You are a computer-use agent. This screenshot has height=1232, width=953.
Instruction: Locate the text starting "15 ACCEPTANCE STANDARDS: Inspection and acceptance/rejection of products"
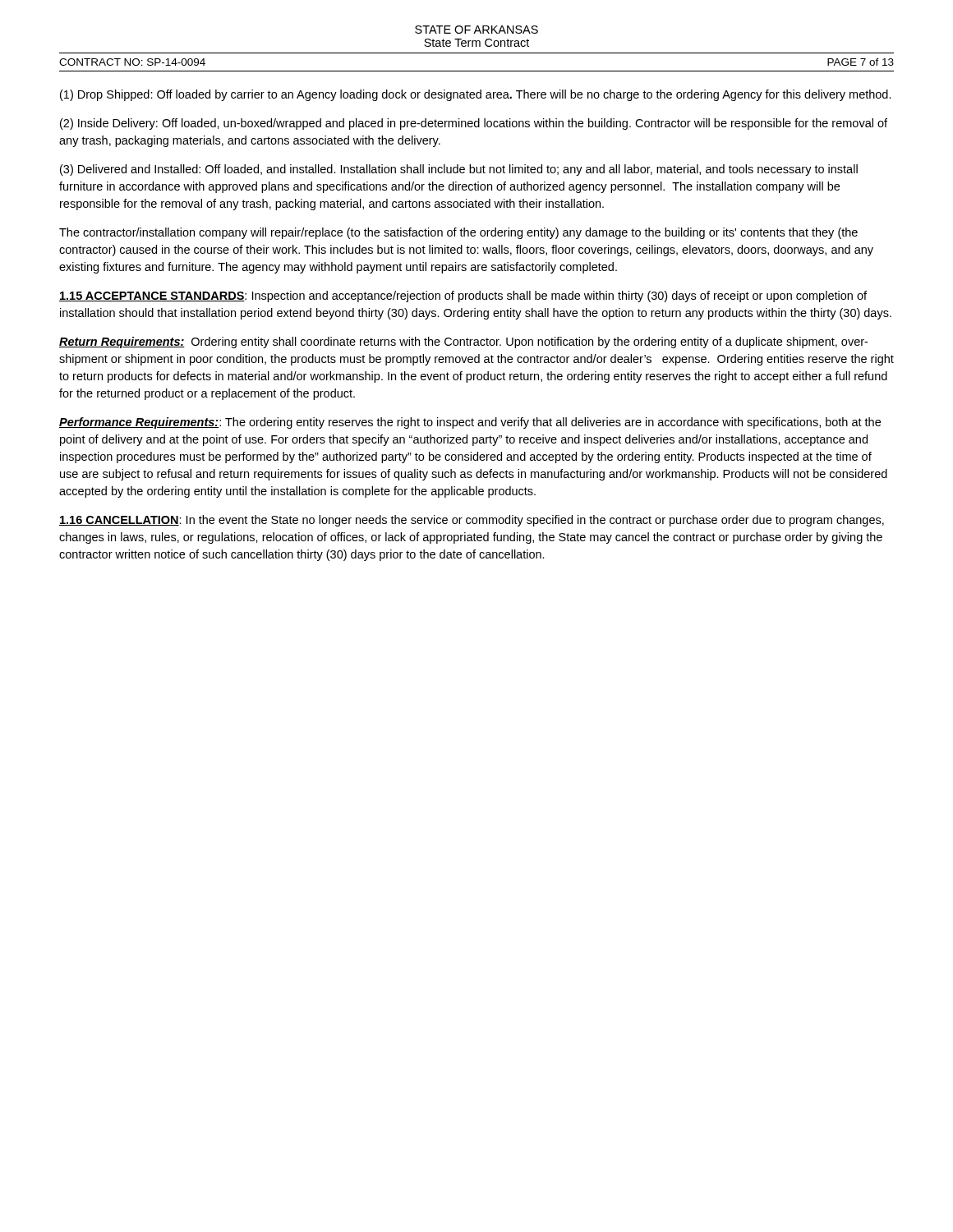[x=476, y=304]
